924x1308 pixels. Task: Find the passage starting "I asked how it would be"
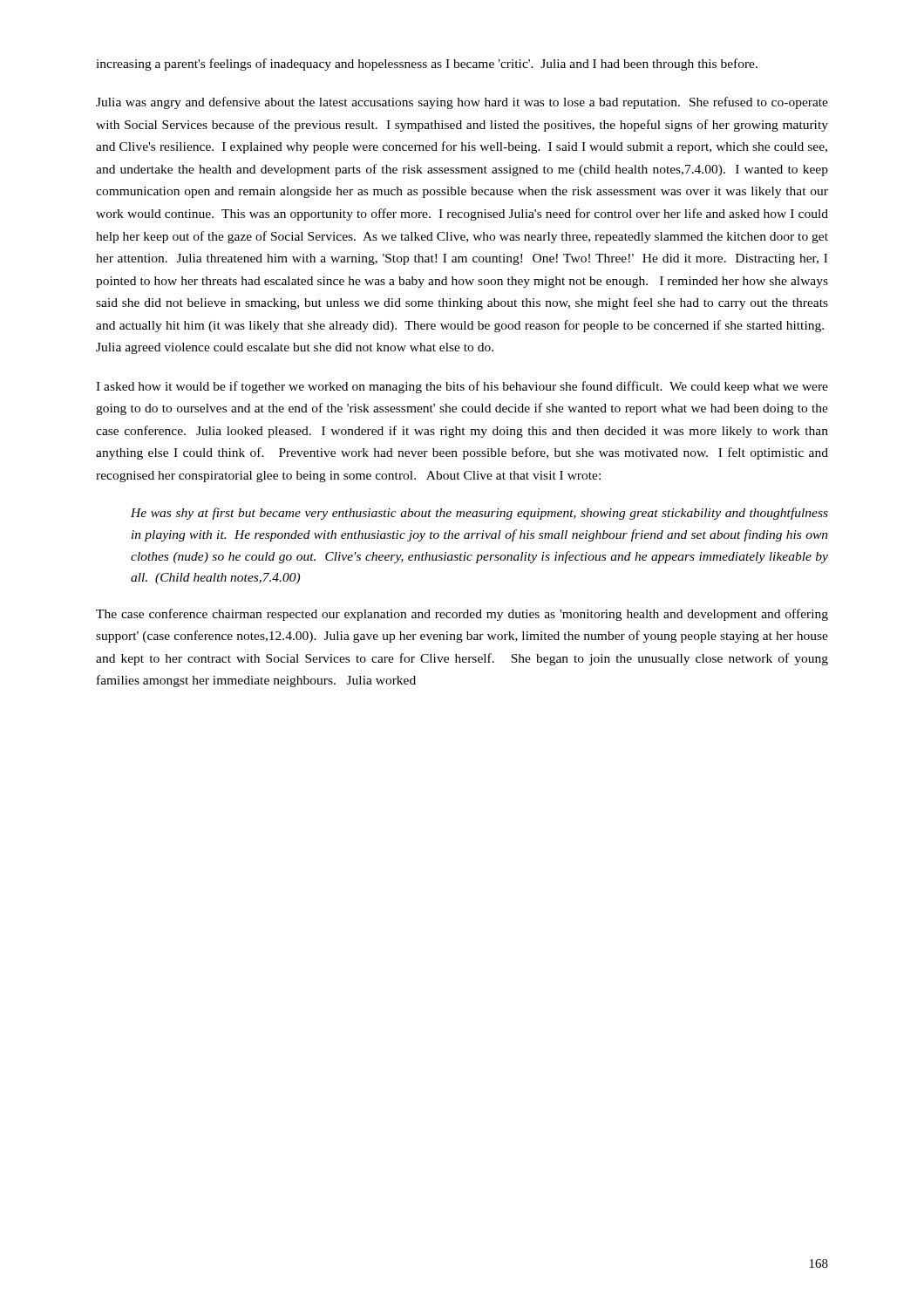(x=462, y=430)
